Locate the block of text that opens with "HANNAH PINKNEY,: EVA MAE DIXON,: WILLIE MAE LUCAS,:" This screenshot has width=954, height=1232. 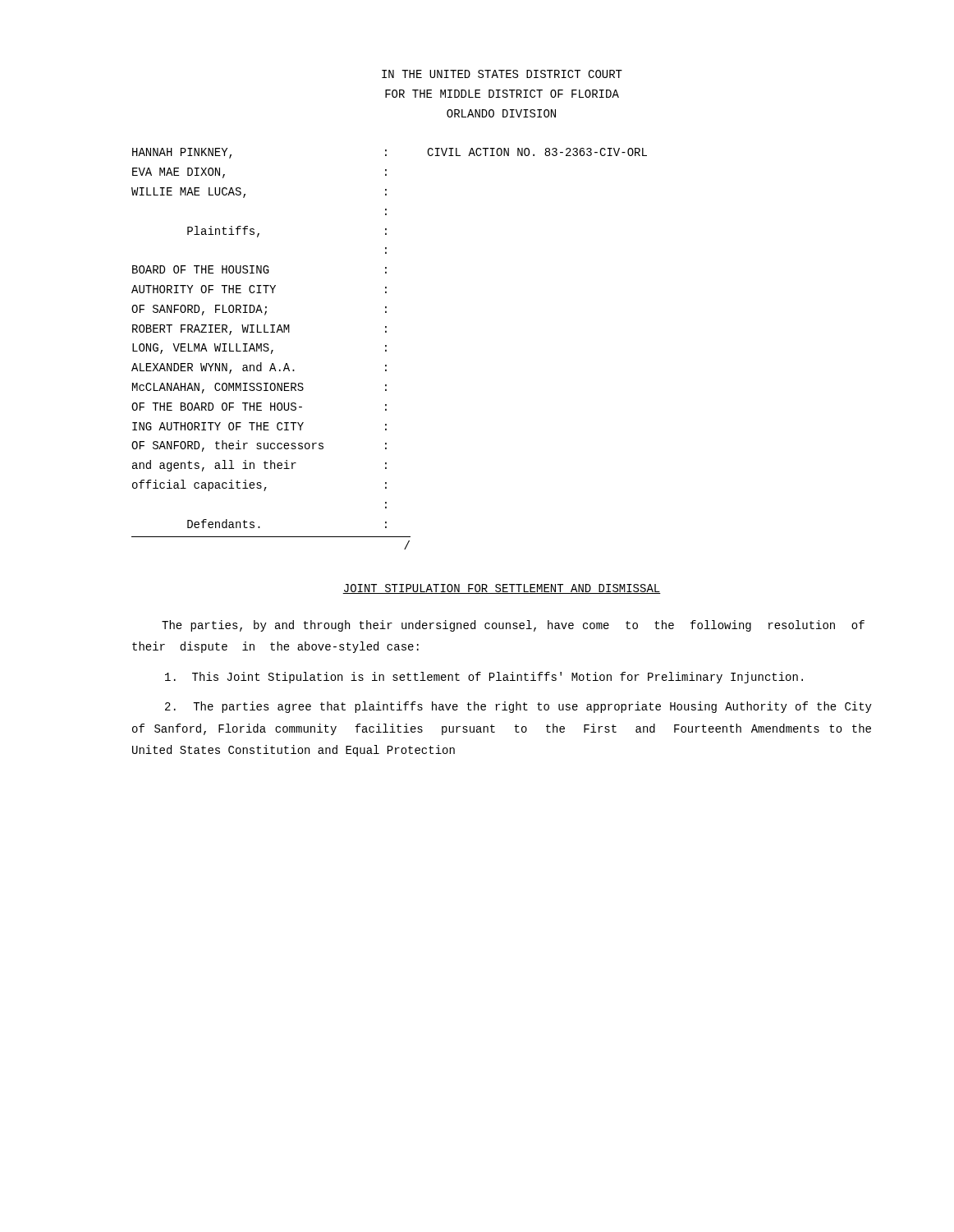tap(389, 349)
